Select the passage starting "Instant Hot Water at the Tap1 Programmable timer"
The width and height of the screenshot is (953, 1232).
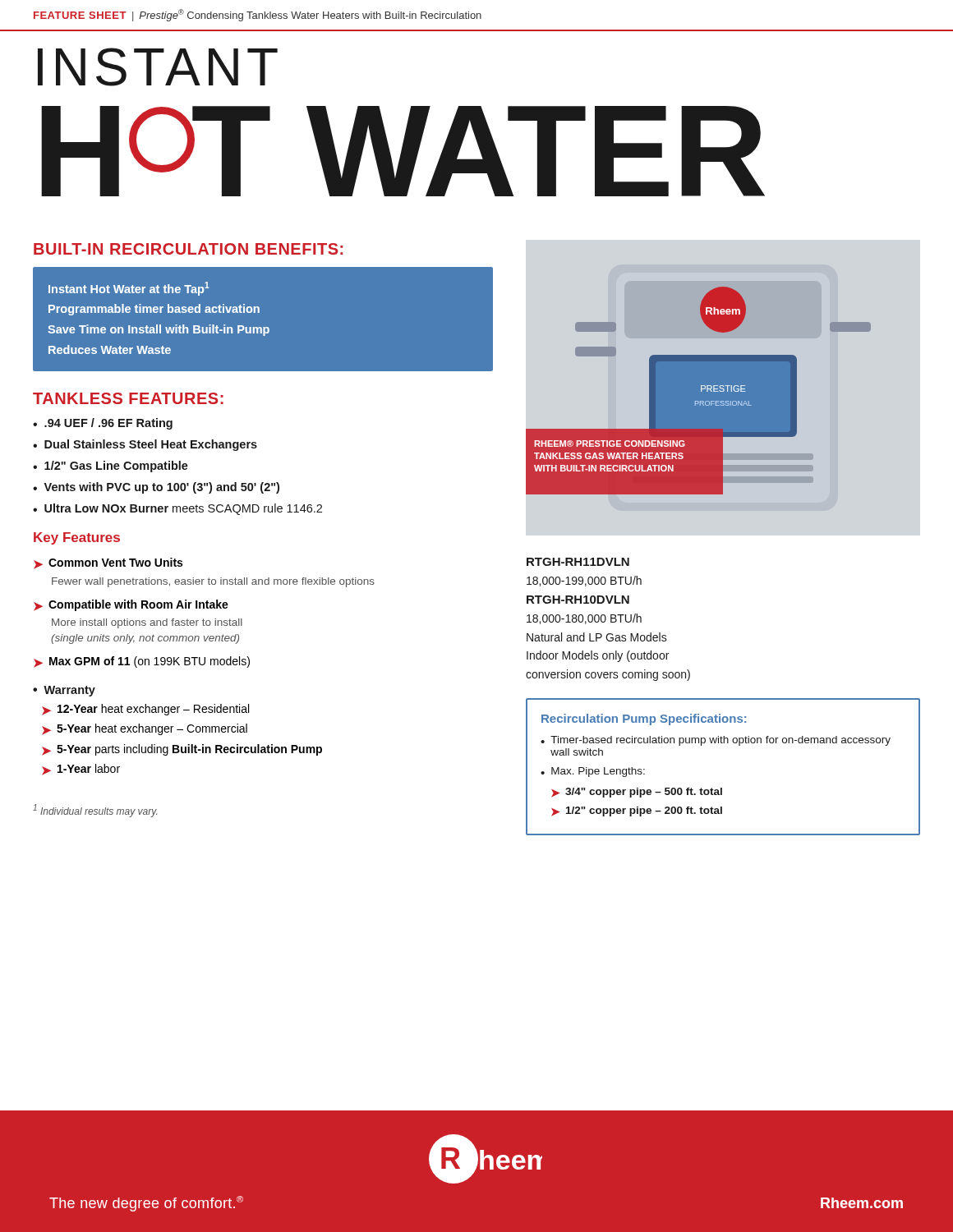263,319
